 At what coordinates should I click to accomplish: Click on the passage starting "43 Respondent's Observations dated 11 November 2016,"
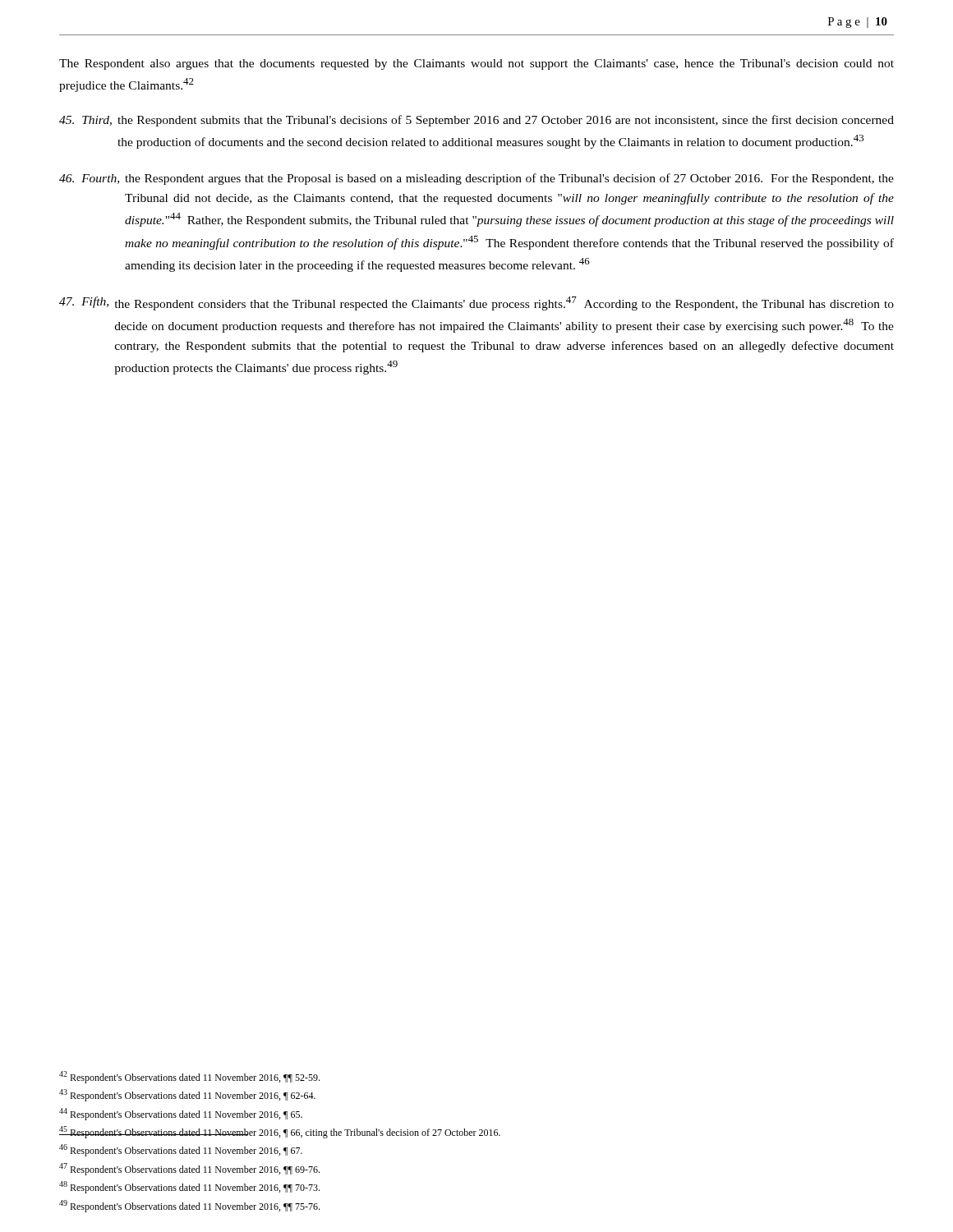point(188,1095)
